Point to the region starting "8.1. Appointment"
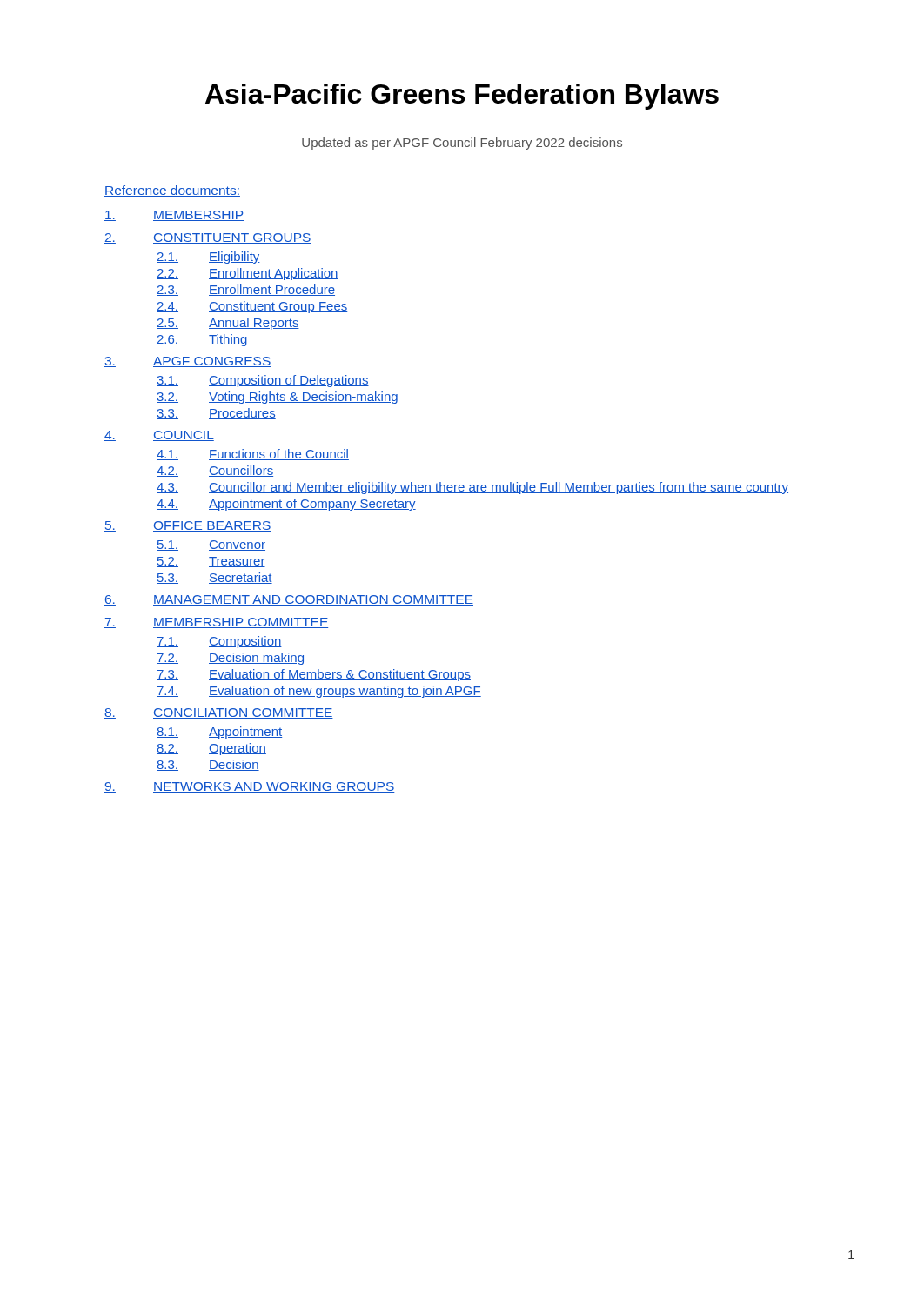The image size is (924, 1305). coord(219,731)
